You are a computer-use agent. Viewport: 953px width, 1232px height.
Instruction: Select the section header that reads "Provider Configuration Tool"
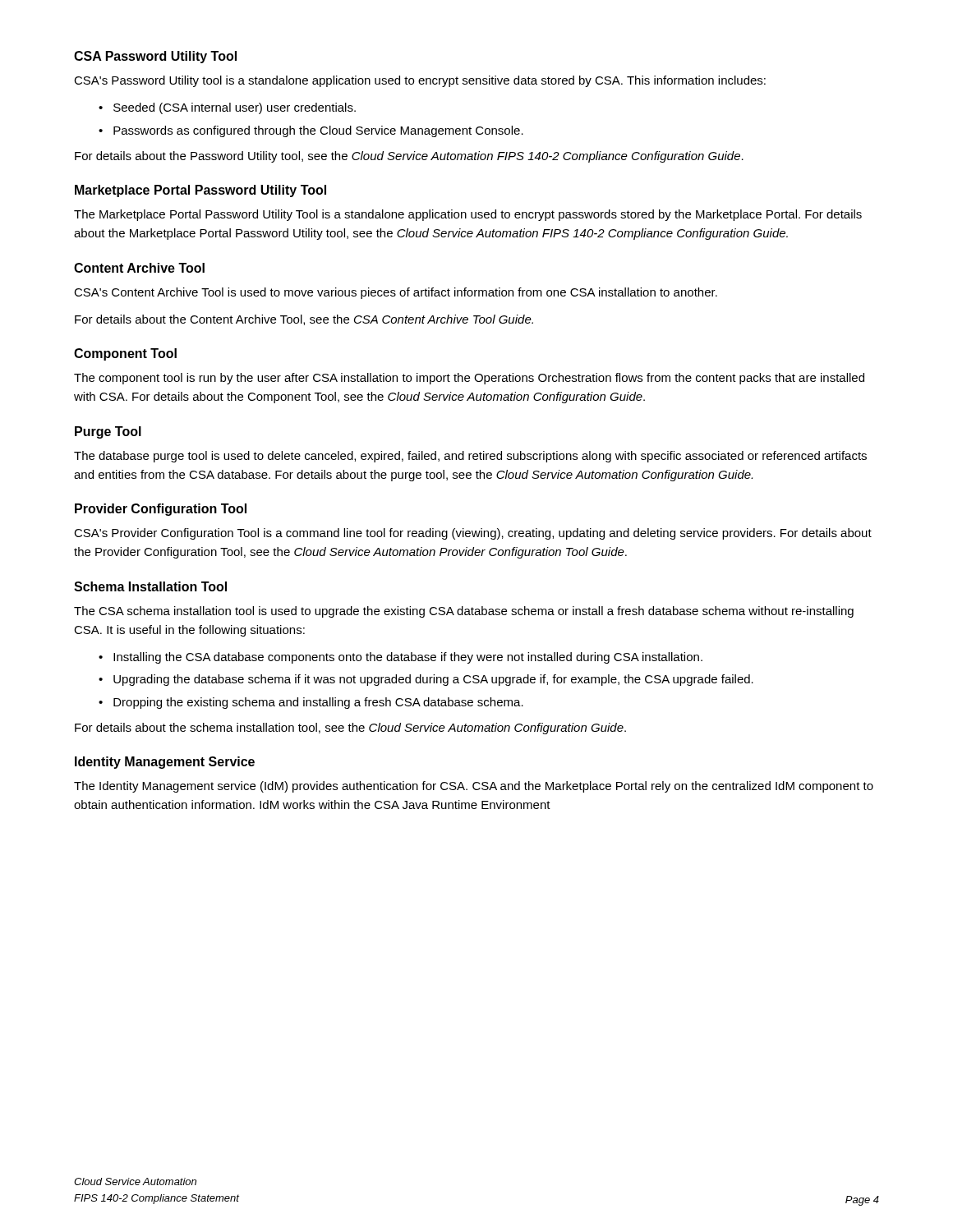point(161,509)
